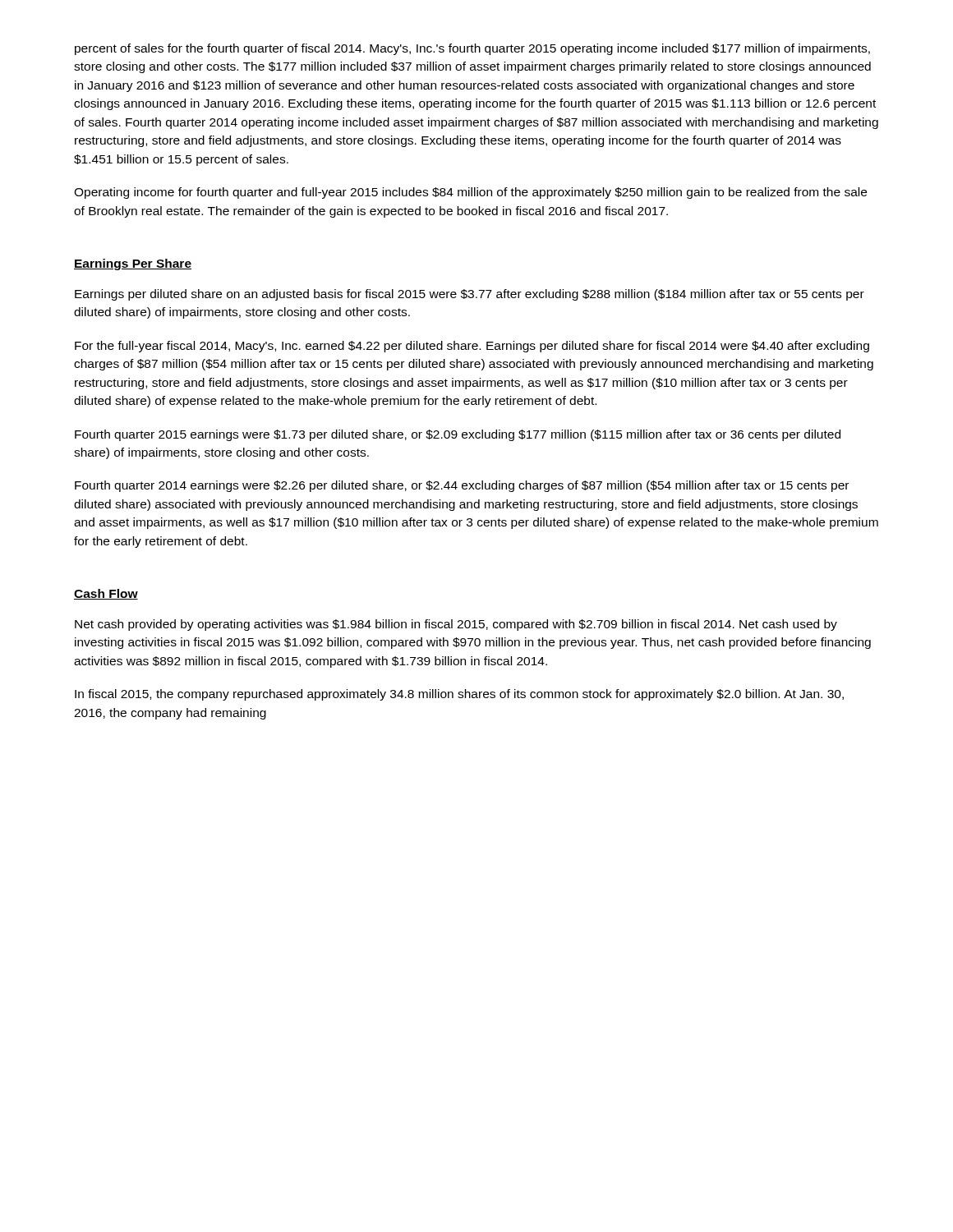Where is the passage that starts "Fourth quarter 2015 earnings were"?
Image resolution: width=953 pixels, height=1232 pixels.
coord(458,443)
